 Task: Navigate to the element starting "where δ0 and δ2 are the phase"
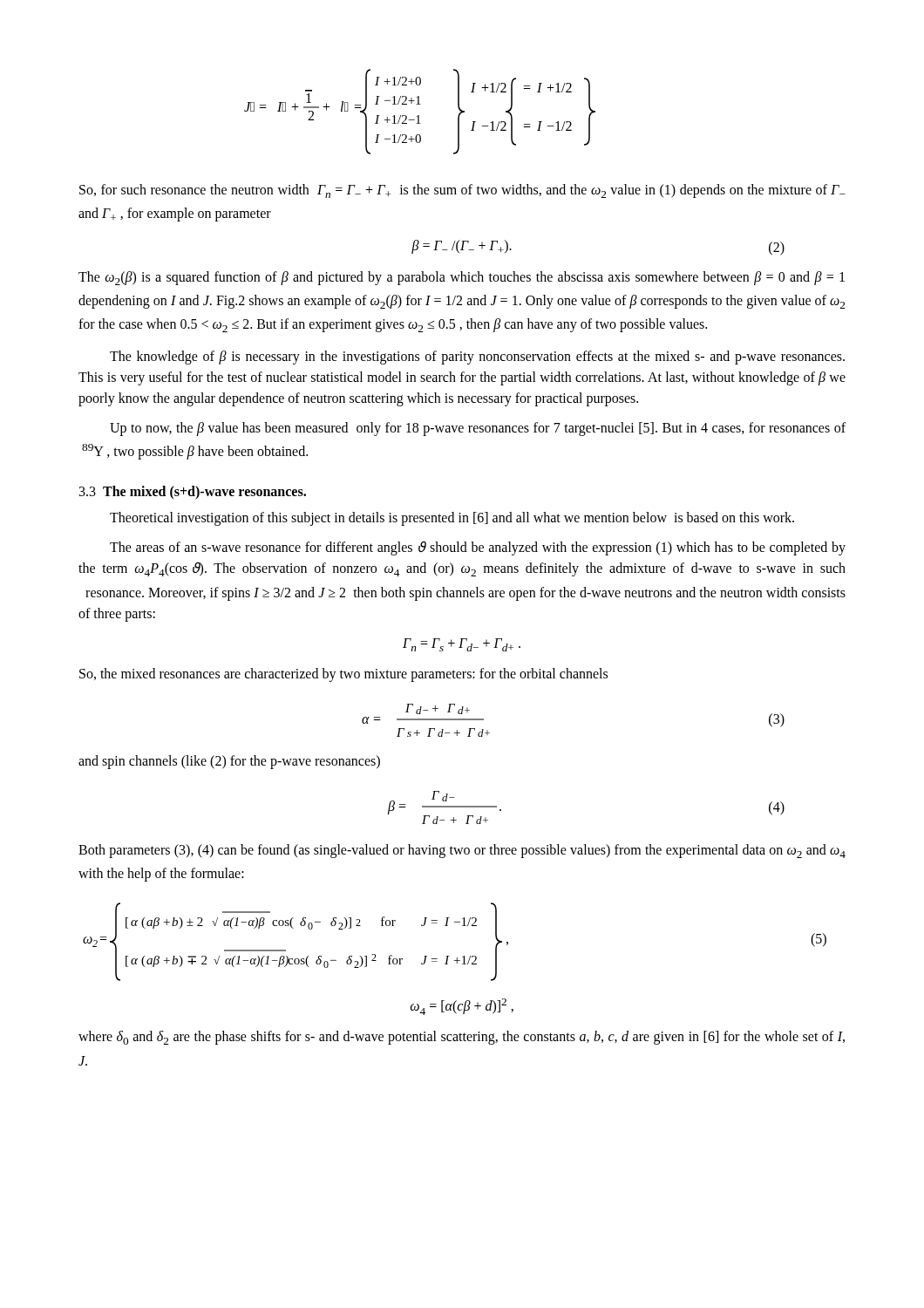[462, 1049]
